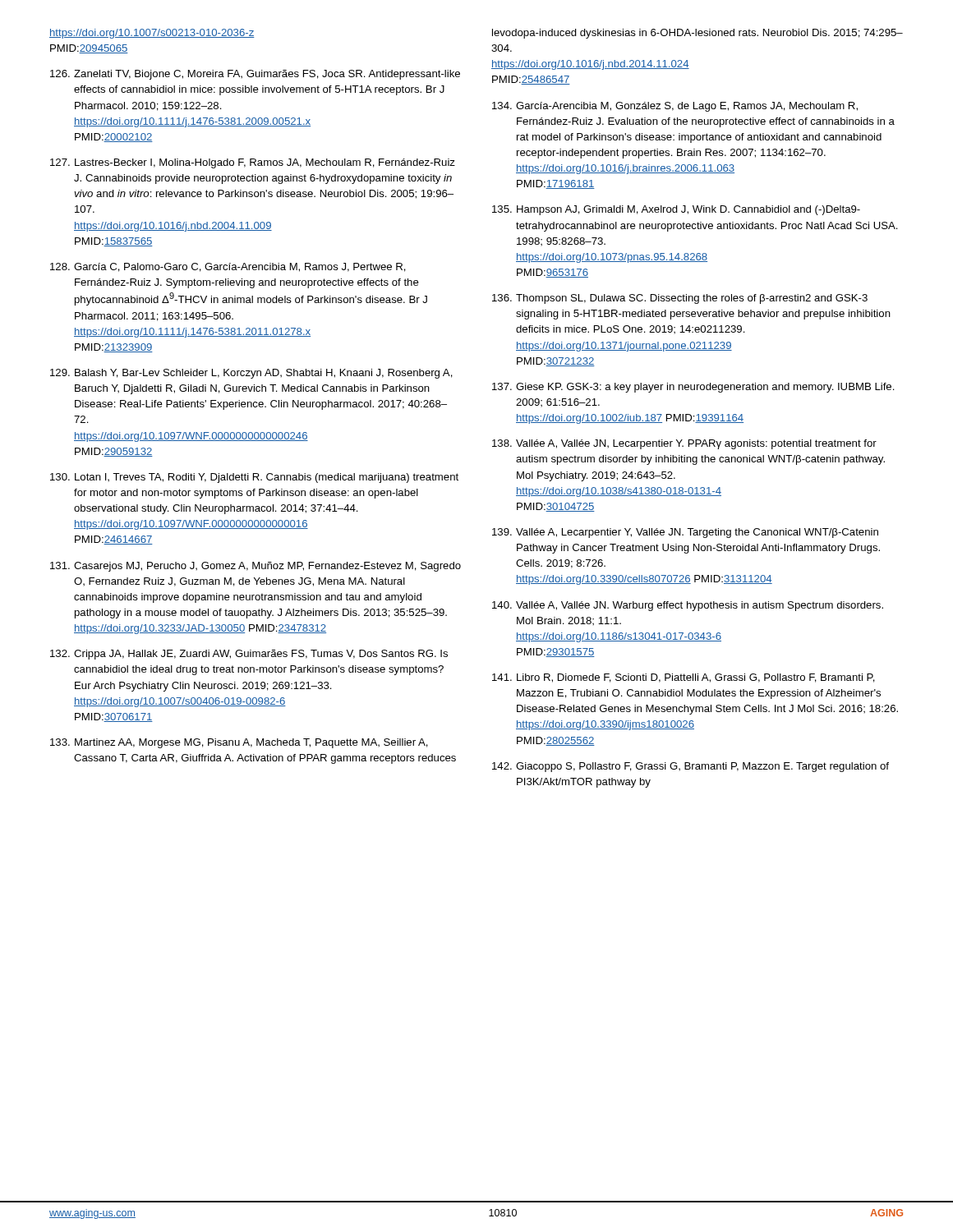The image size is (953, 1232).
Task: Select the region starting "126. Zanelati TV,"
Action: click(255, 75)
